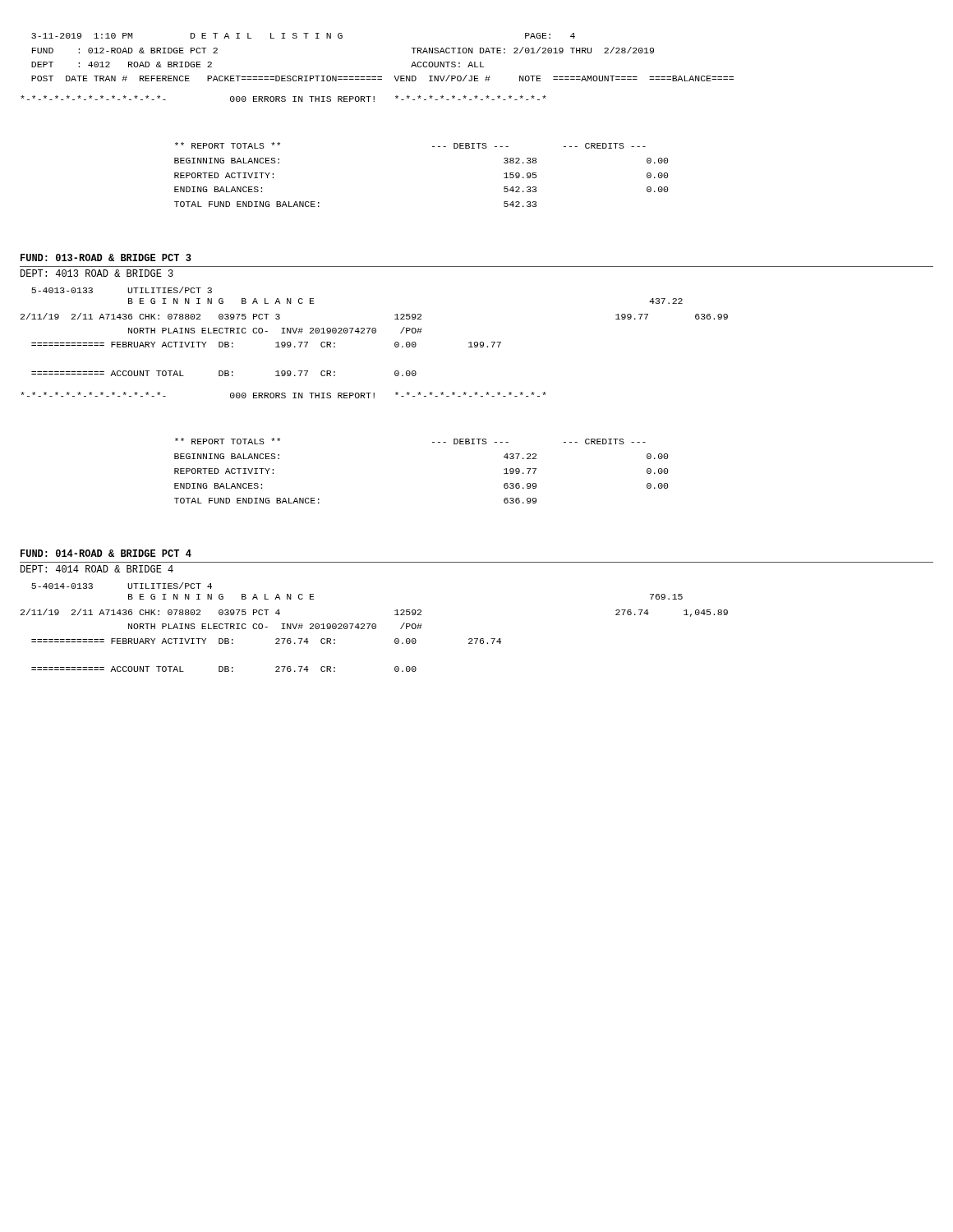Locate the block starting "DEPT: 4013 ROAD & BRIDGE 3"

(97, 274)
